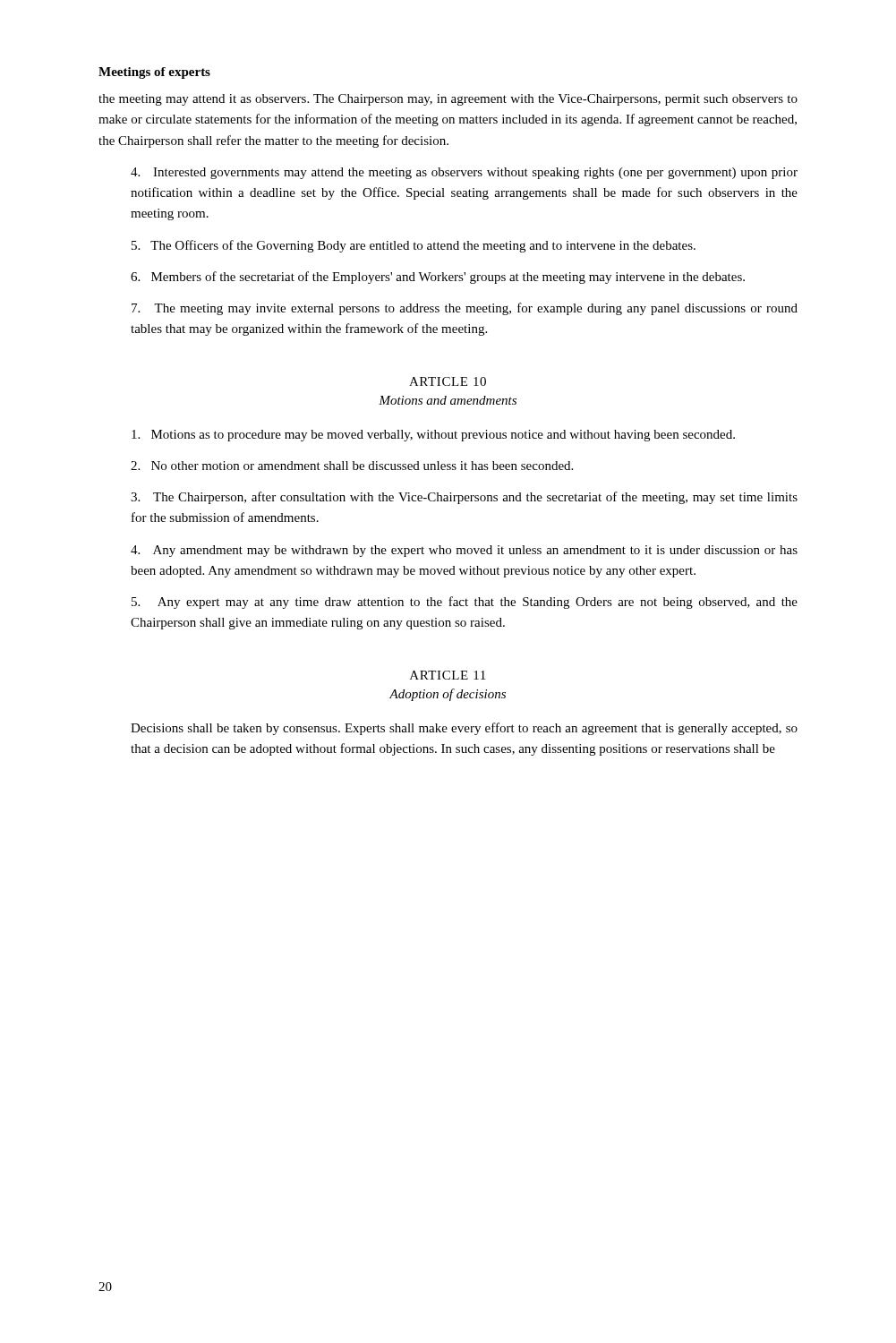
Task: Navigate to the element starting "Decisions shall be"
Action: 464,738
